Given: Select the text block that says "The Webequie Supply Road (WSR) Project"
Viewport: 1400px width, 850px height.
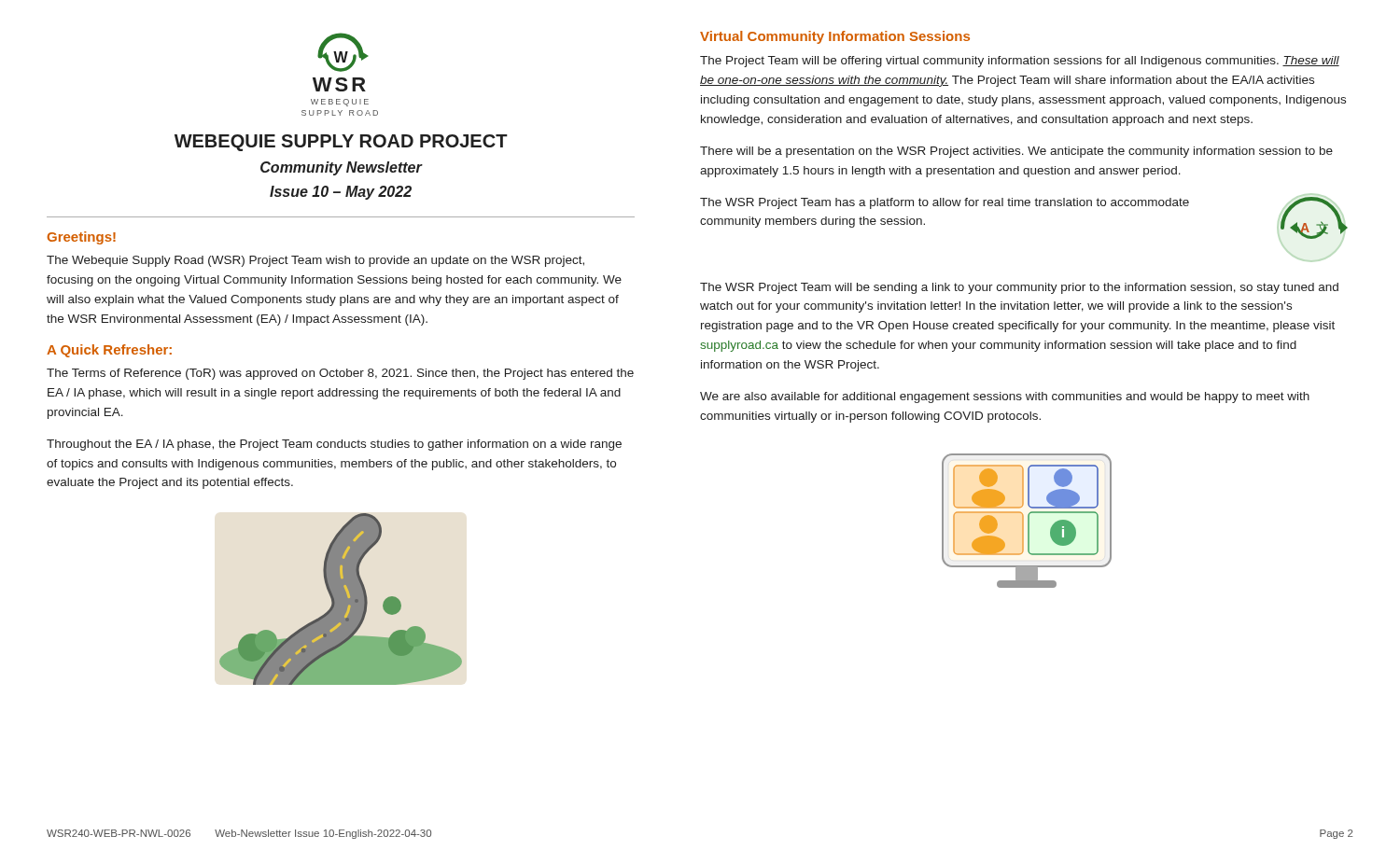Looking at the screenshot, I should (x=334, y=289).
